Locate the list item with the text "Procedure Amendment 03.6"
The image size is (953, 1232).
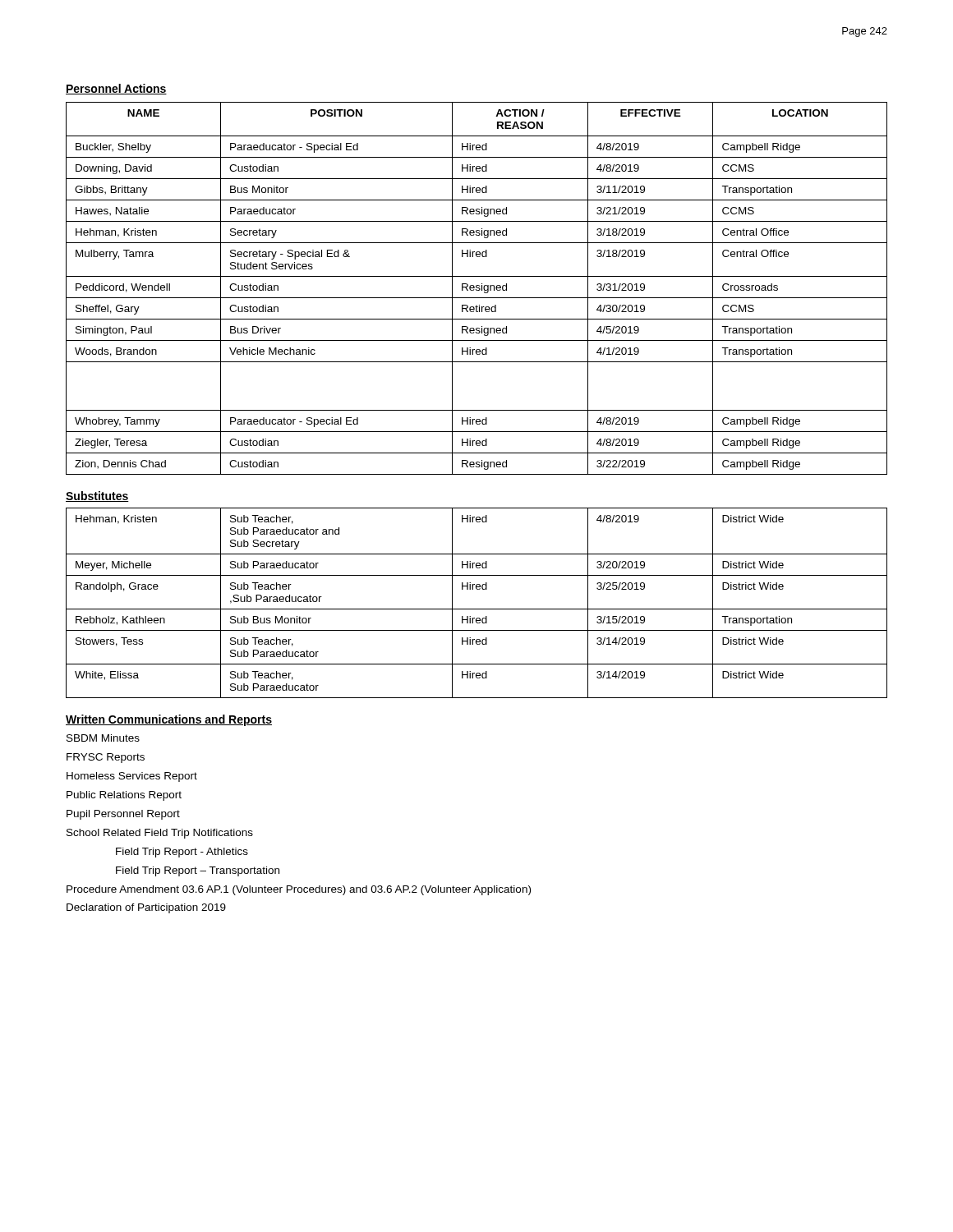pyautogui.click(x=299, y=889)
